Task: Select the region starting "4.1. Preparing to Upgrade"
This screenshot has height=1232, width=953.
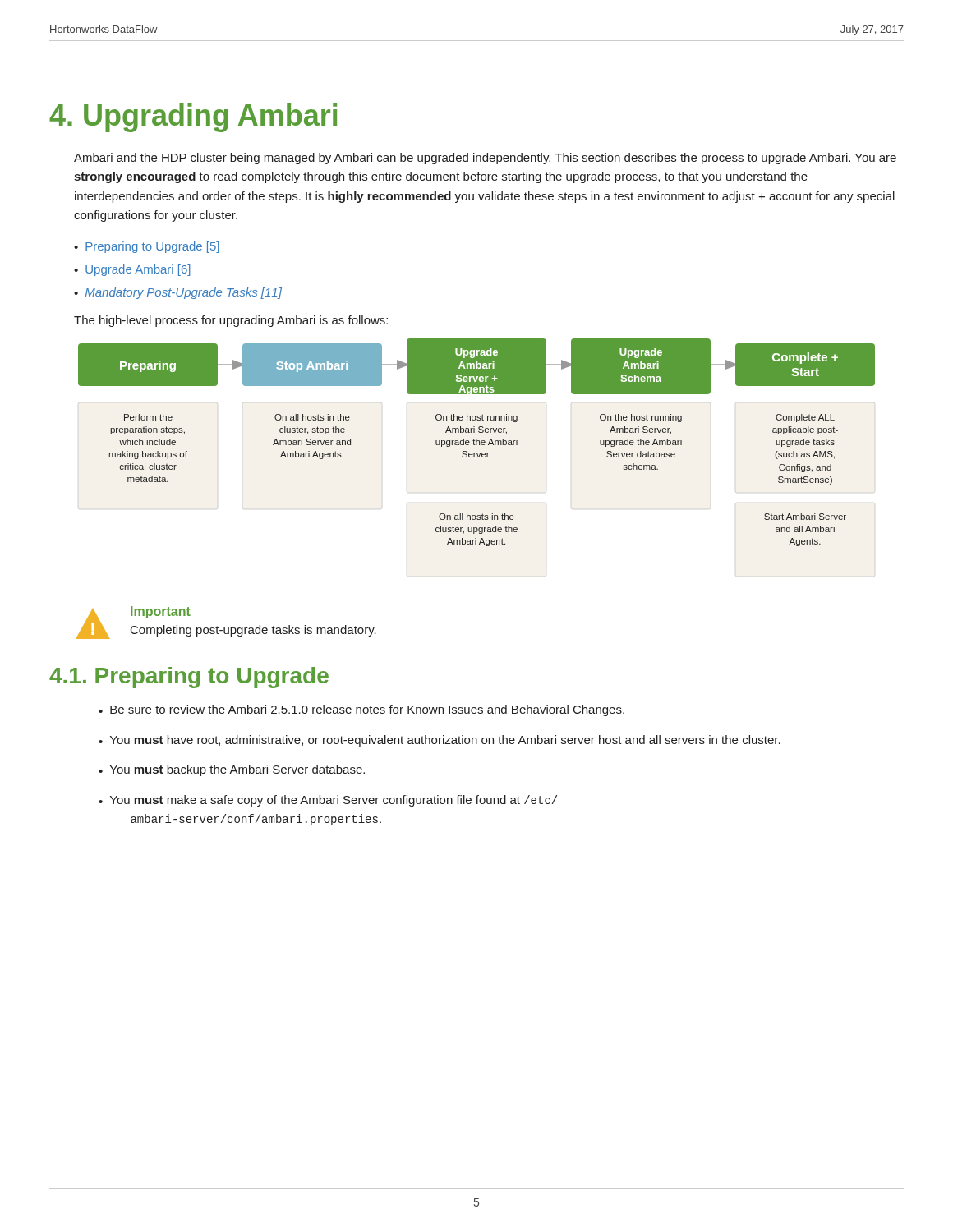Action: click(189, 676)
